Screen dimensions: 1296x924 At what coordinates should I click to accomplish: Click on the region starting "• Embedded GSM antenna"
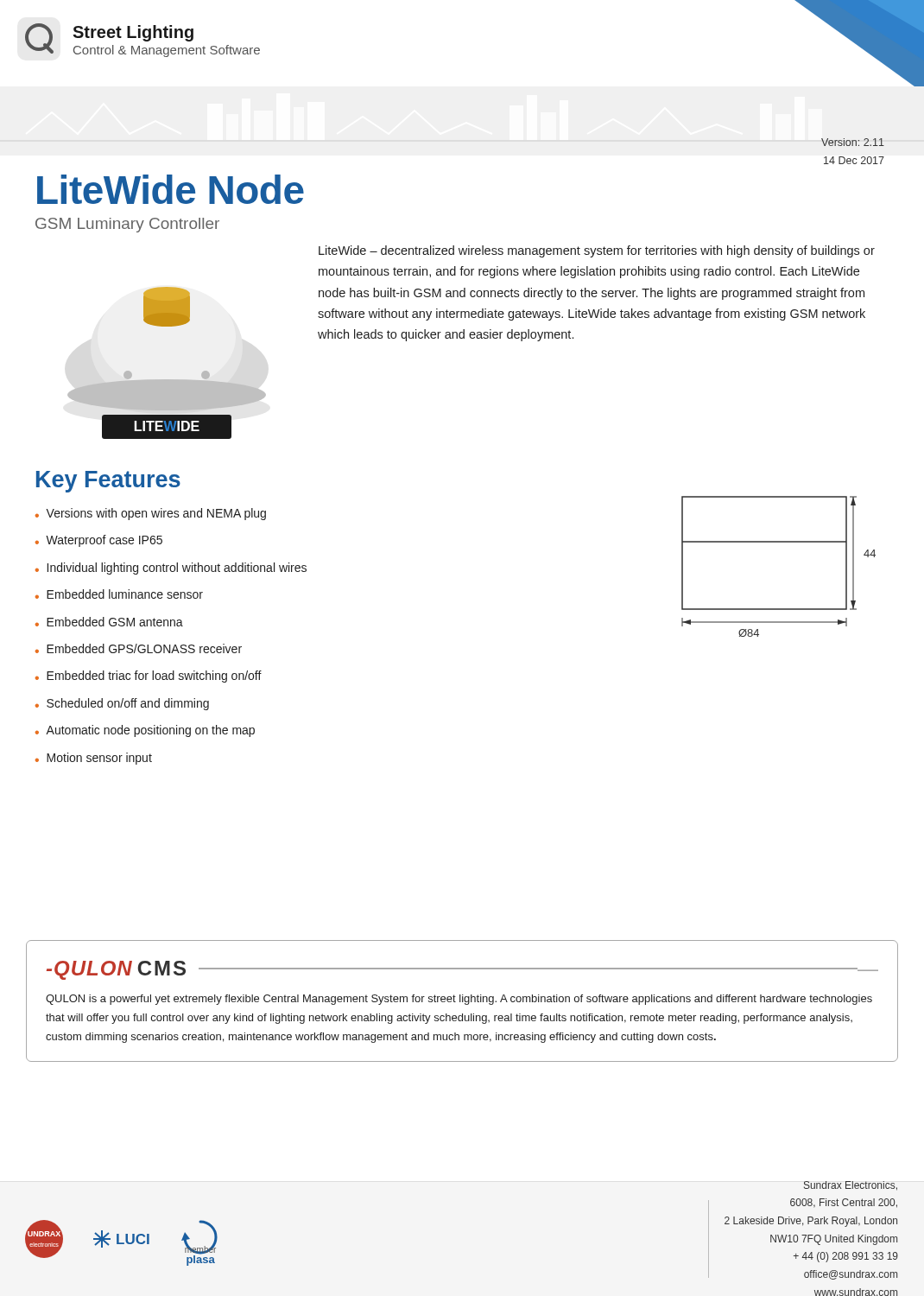[109, 624]
